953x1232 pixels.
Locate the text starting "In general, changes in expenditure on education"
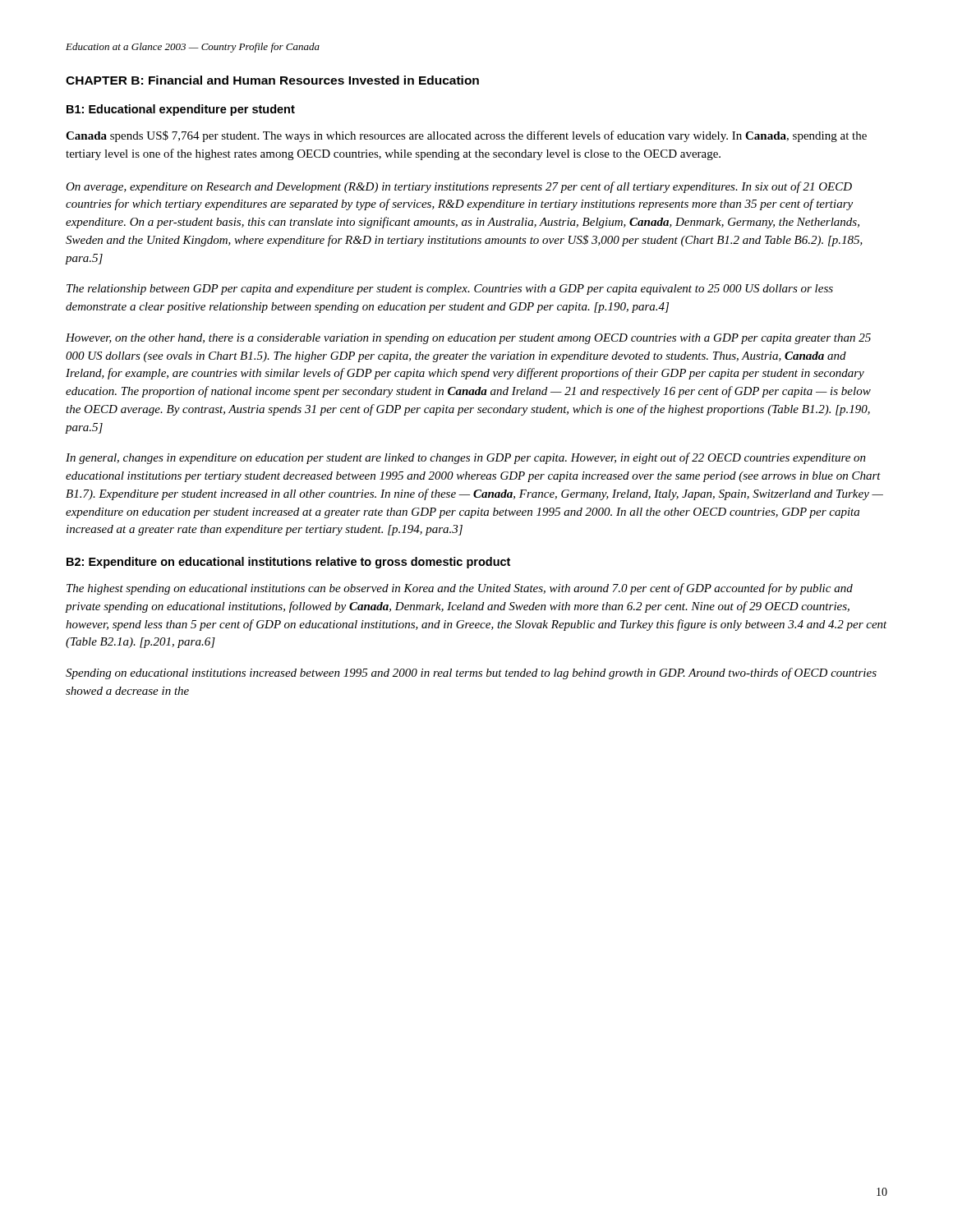pos(474,493)
